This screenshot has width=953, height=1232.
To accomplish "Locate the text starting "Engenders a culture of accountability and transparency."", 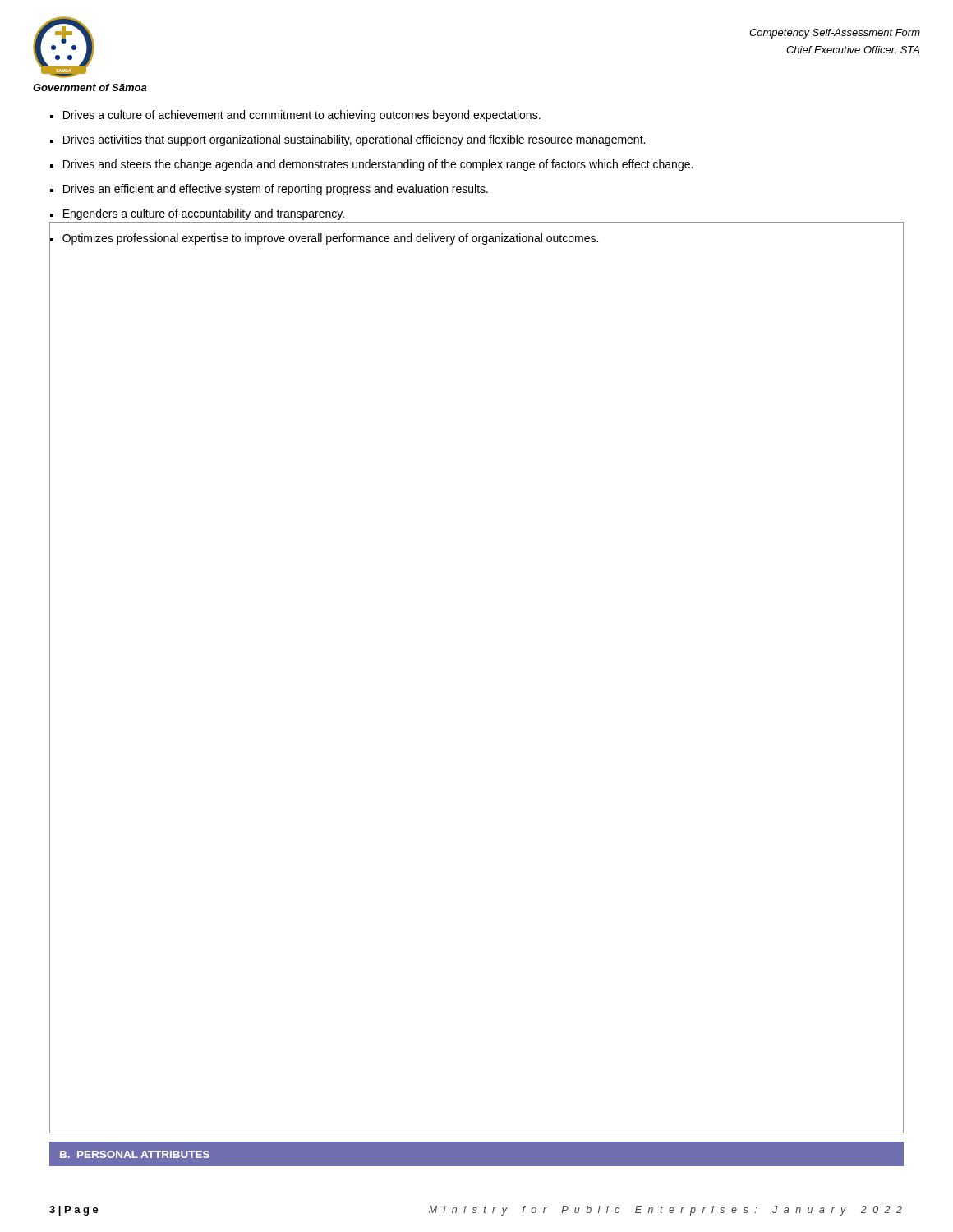I will tap(476, 215).
